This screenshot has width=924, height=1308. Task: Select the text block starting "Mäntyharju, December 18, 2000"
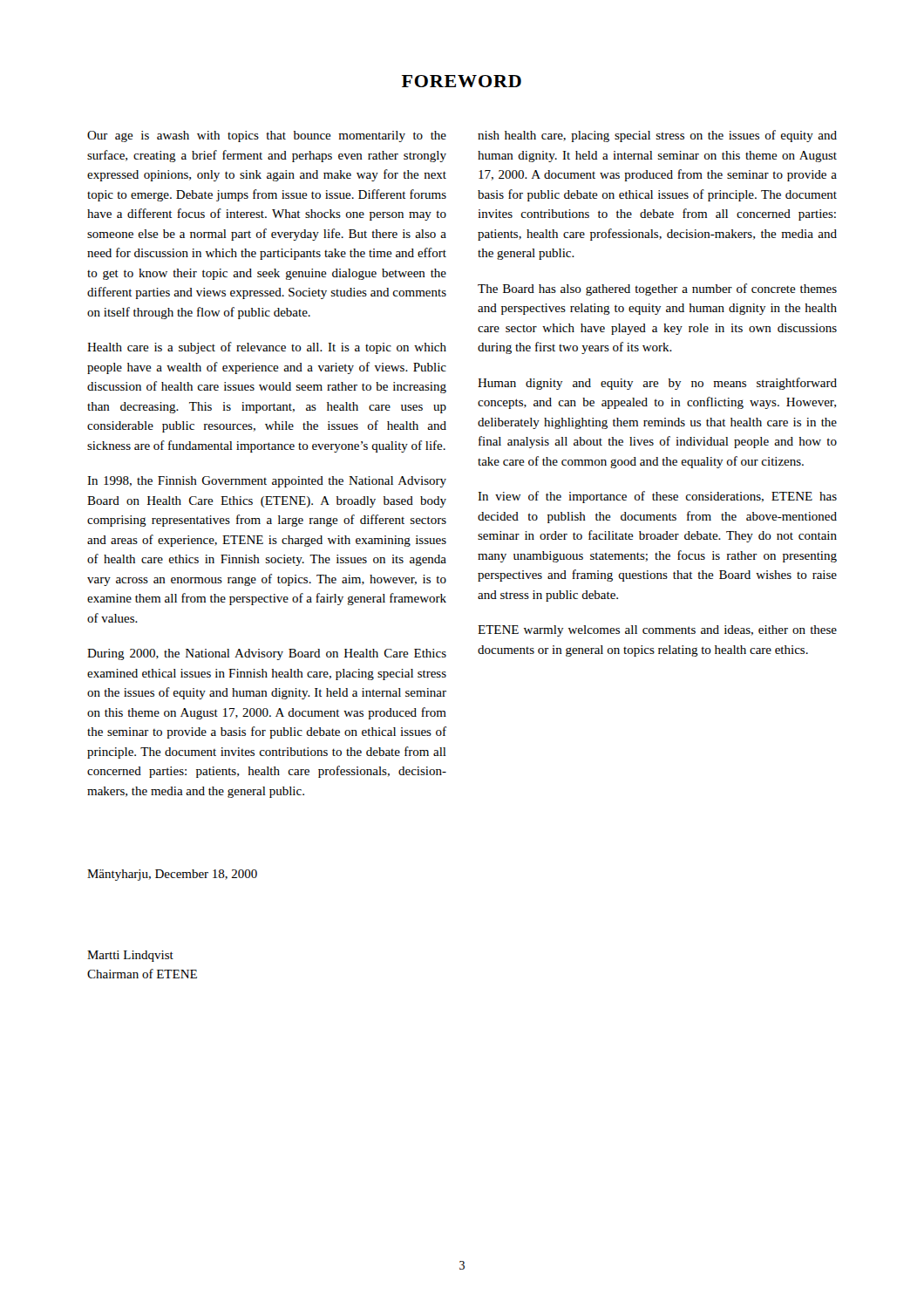pyautogui.click(x=172, y=875)
